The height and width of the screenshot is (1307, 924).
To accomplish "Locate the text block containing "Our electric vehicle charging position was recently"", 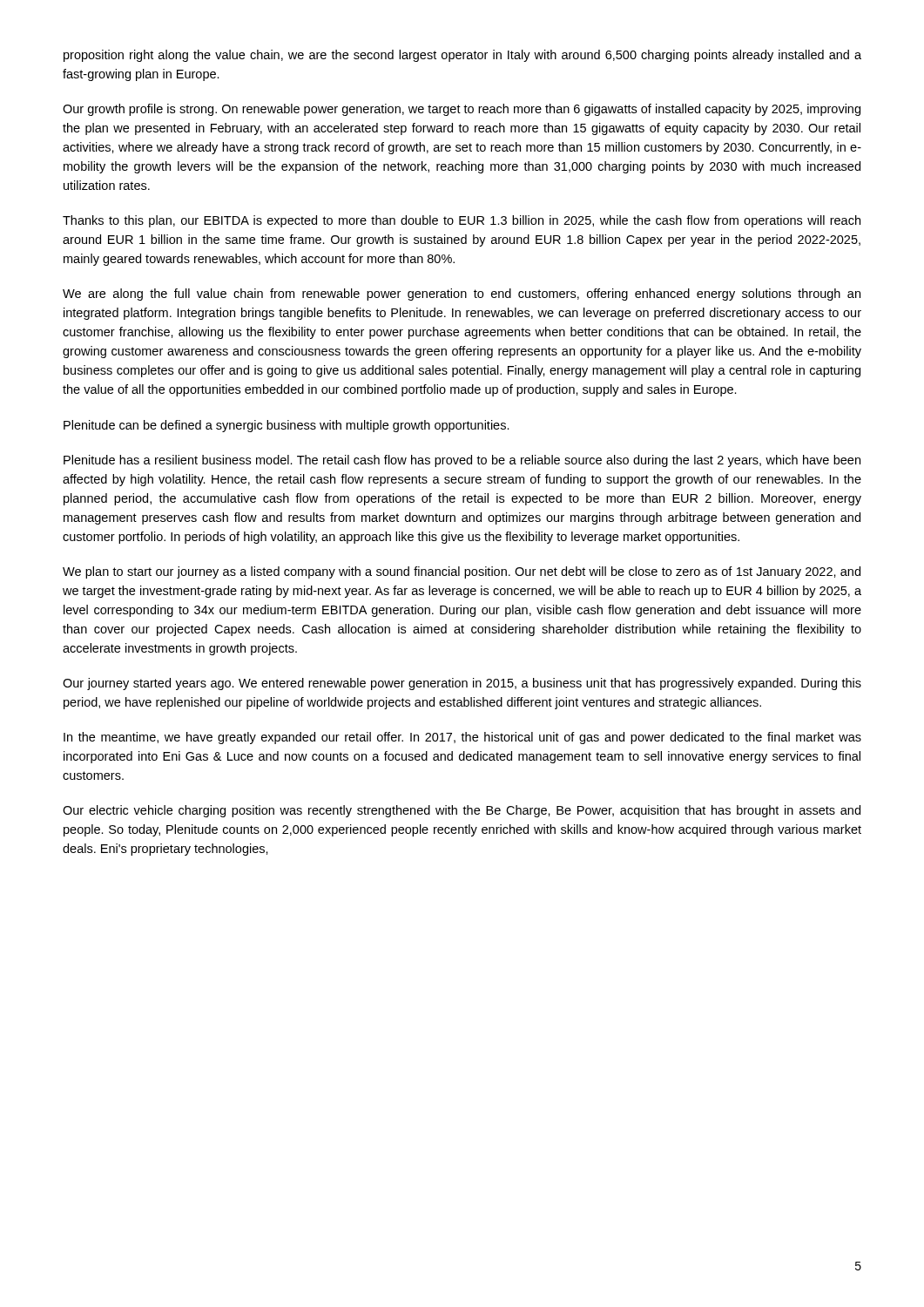I will 462,830.
